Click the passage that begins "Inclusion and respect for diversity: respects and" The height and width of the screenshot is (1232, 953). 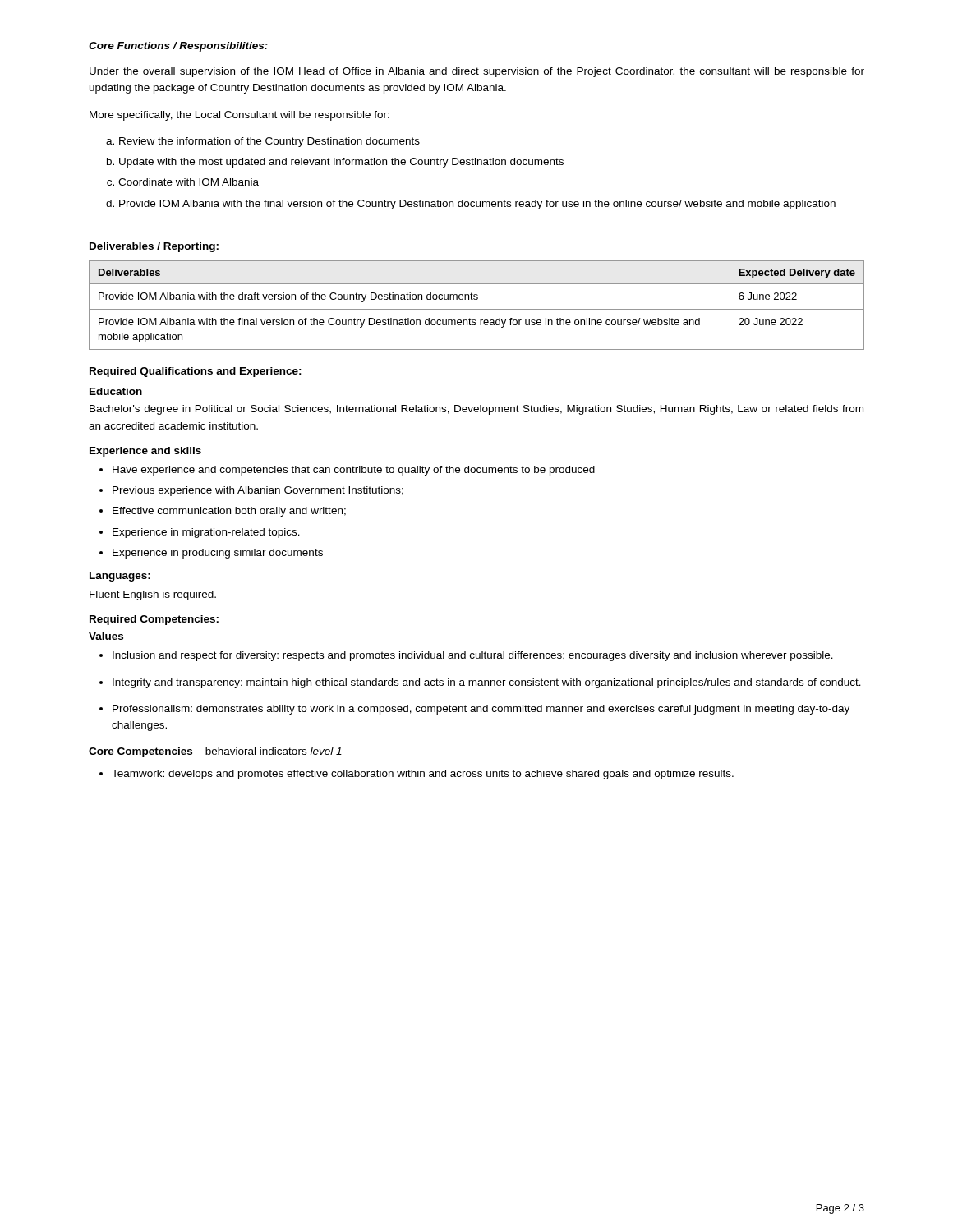pyautogui.click(x=473, y=655)
